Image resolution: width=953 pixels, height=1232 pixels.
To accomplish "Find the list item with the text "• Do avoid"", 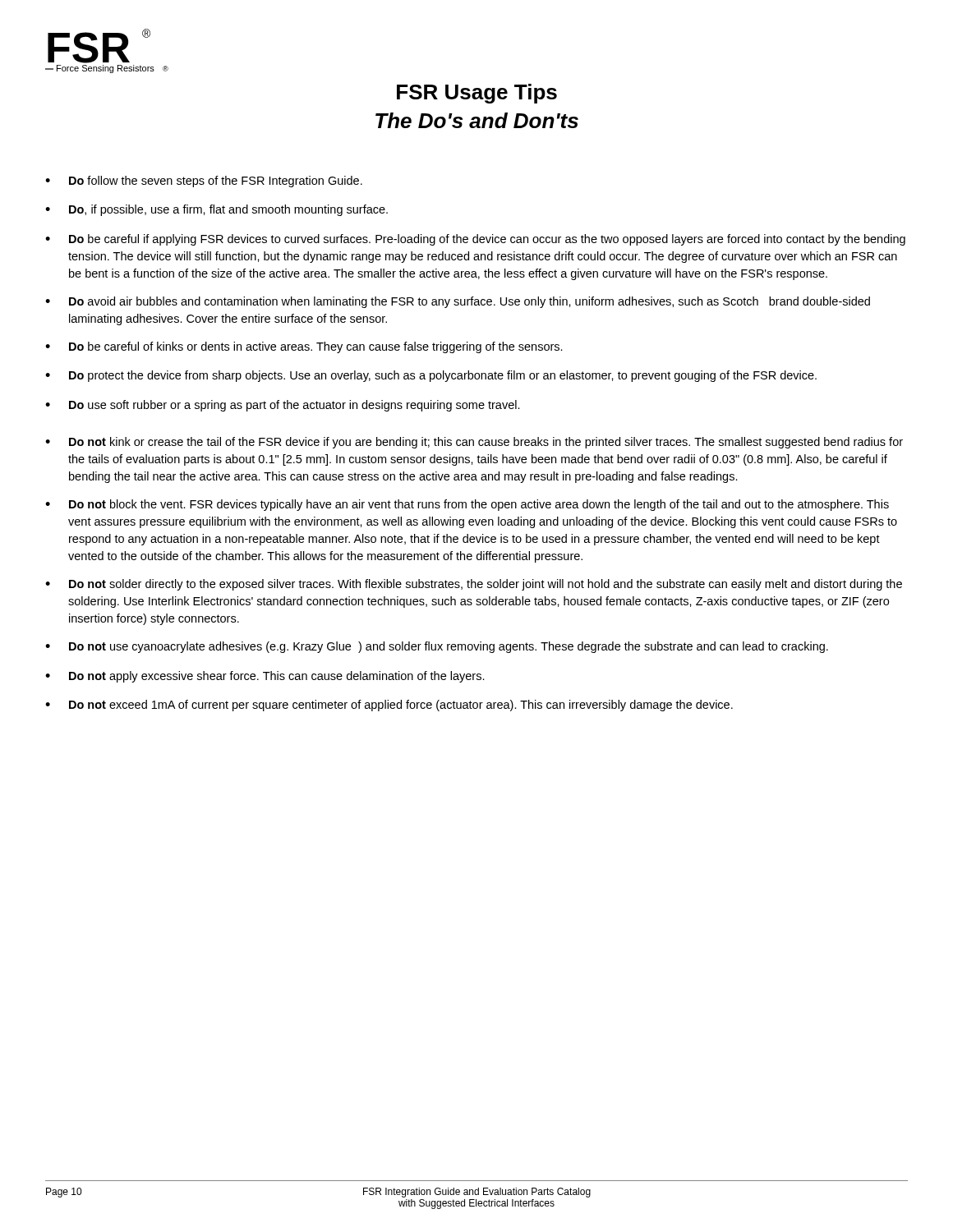I will click(x=476, y=310).
